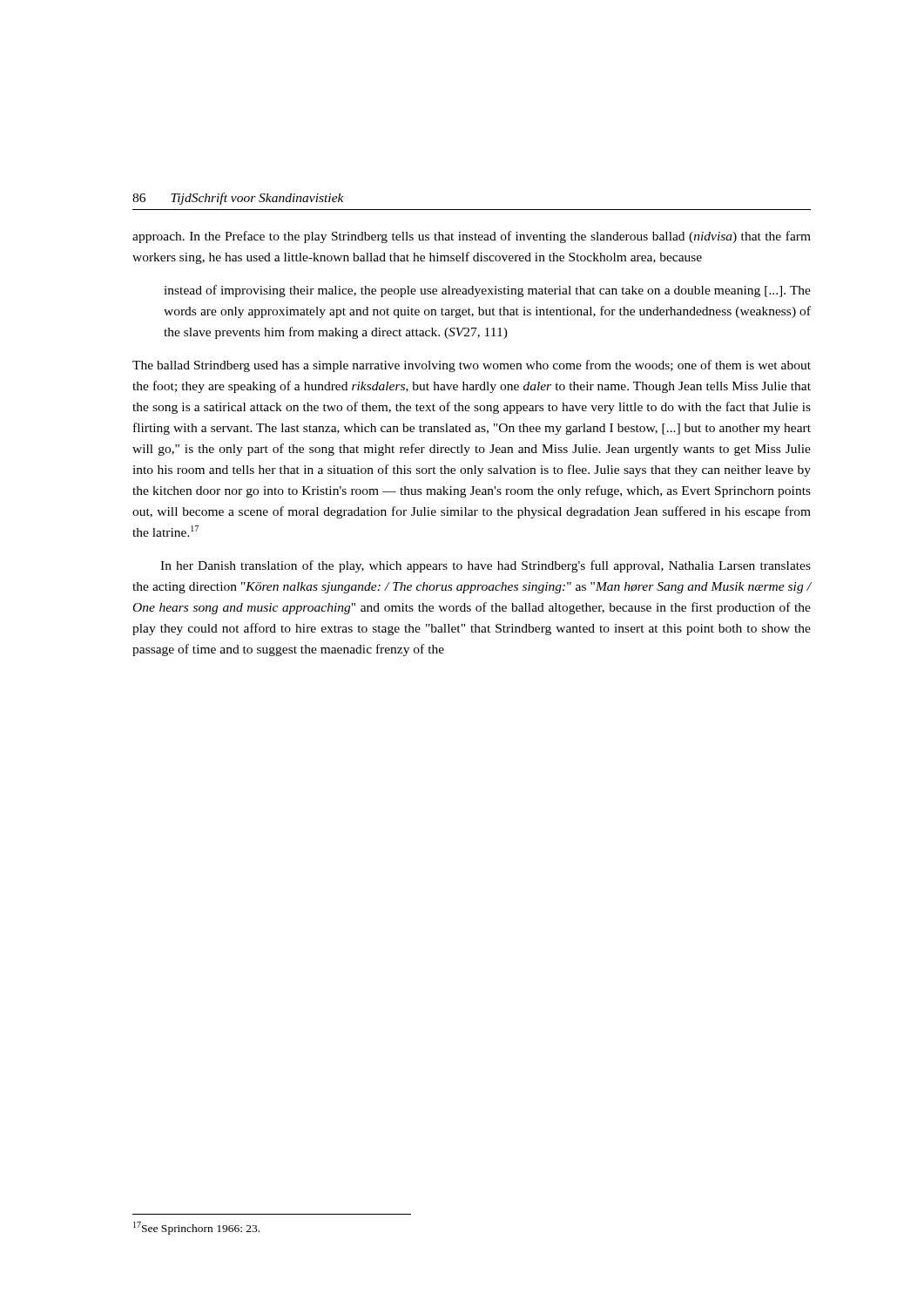Viewport: 924px width, 1307px height.
Task: Point to the block beginning "In her Danish translation of the play,"
Action: [472, 607]
